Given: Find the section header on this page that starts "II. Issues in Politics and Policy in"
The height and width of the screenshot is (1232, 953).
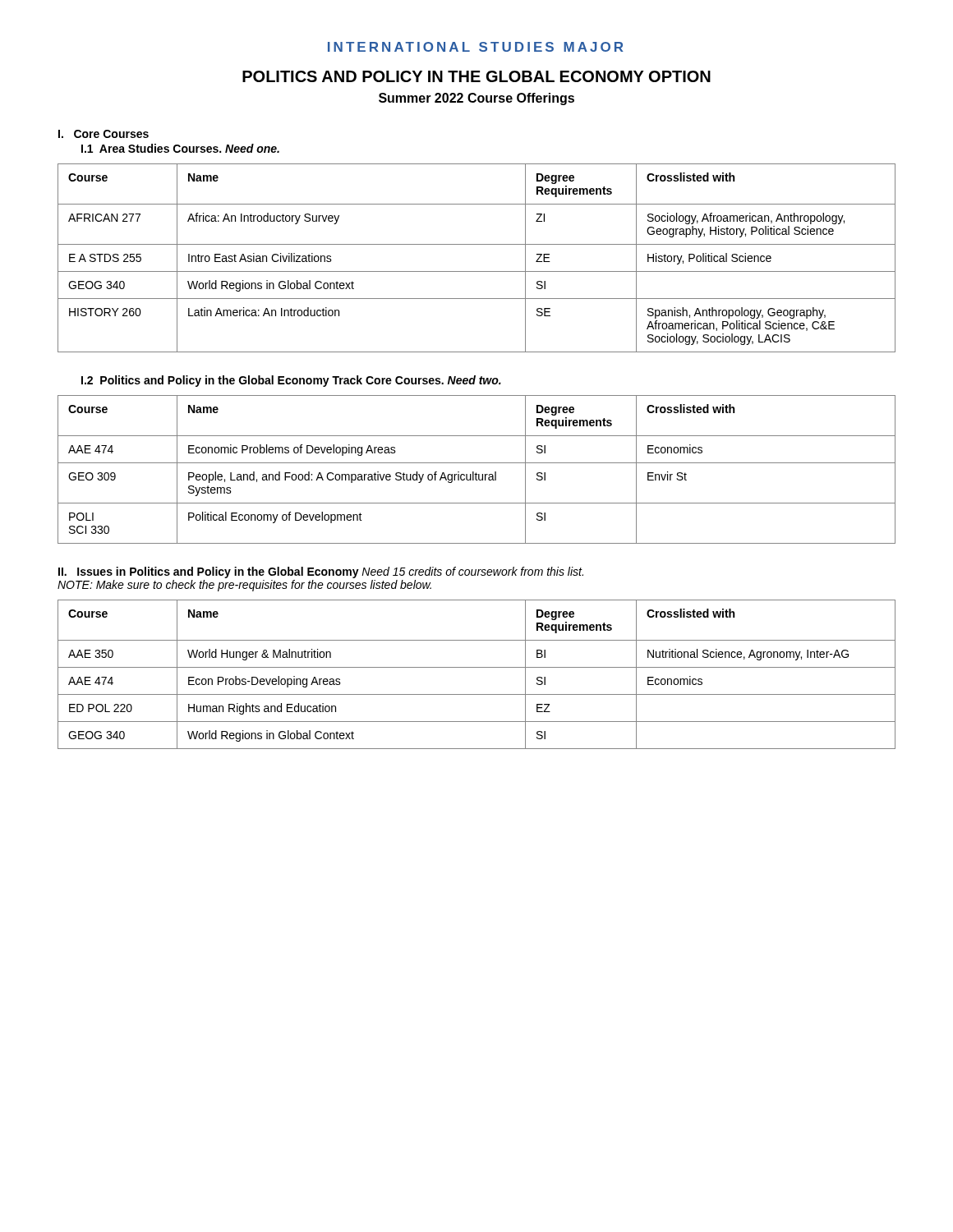Looking at the screenshot, I should [321, 578].
